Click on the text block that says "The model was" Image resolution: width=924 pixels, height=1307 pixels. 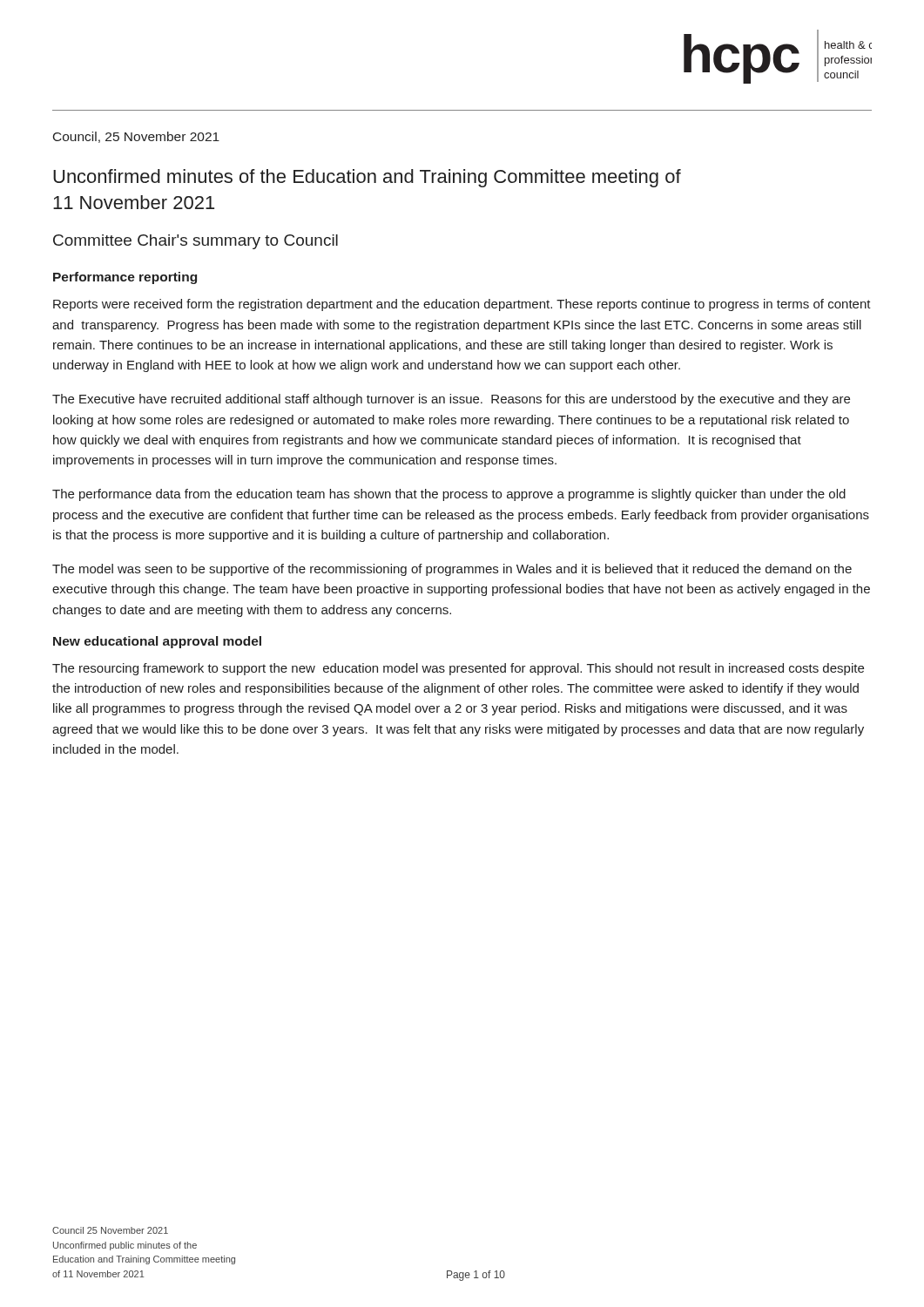[461, 589]
